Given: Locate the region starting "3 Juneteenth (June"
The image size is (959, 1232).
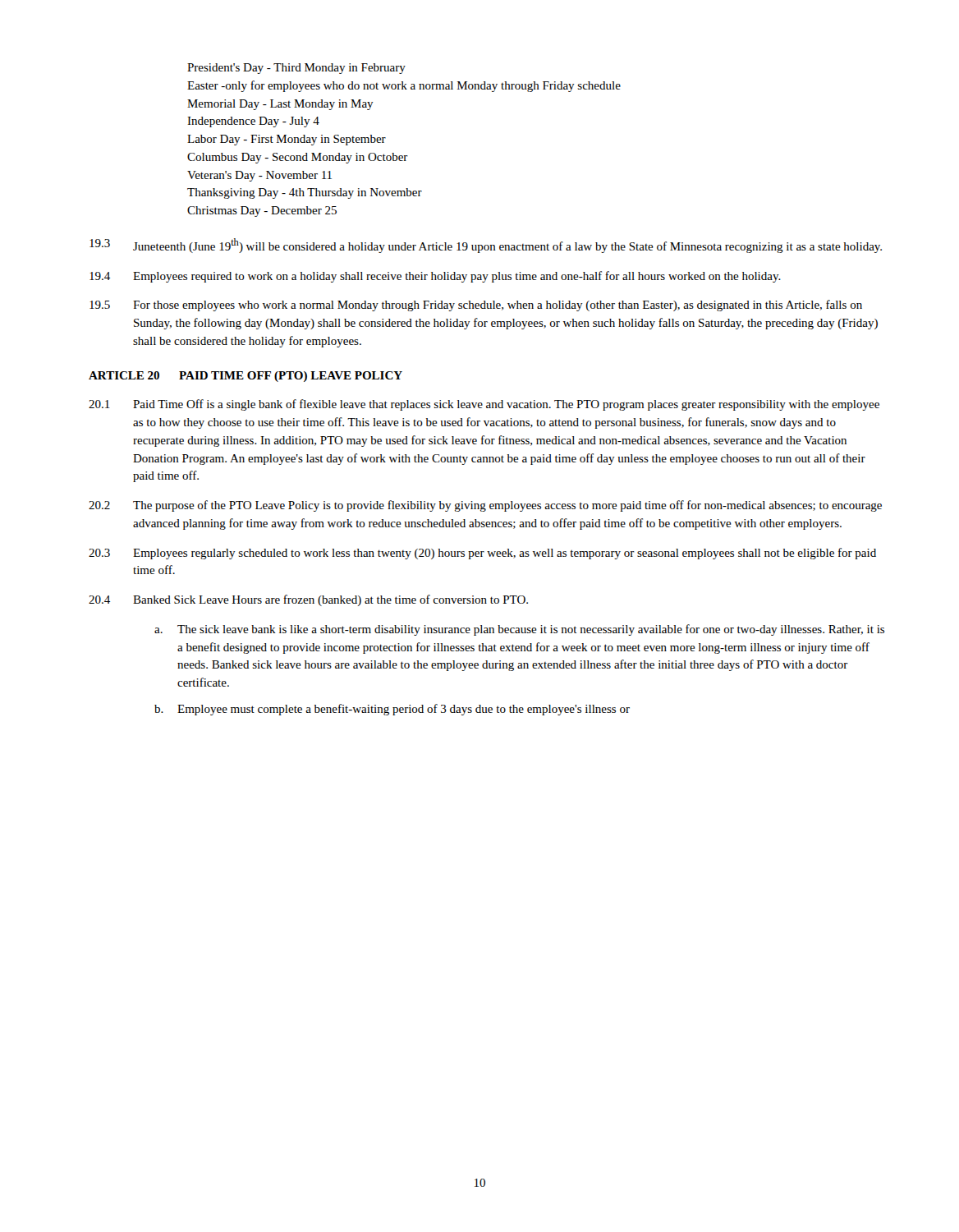Looking at the screenshot, I should [488, 245].
